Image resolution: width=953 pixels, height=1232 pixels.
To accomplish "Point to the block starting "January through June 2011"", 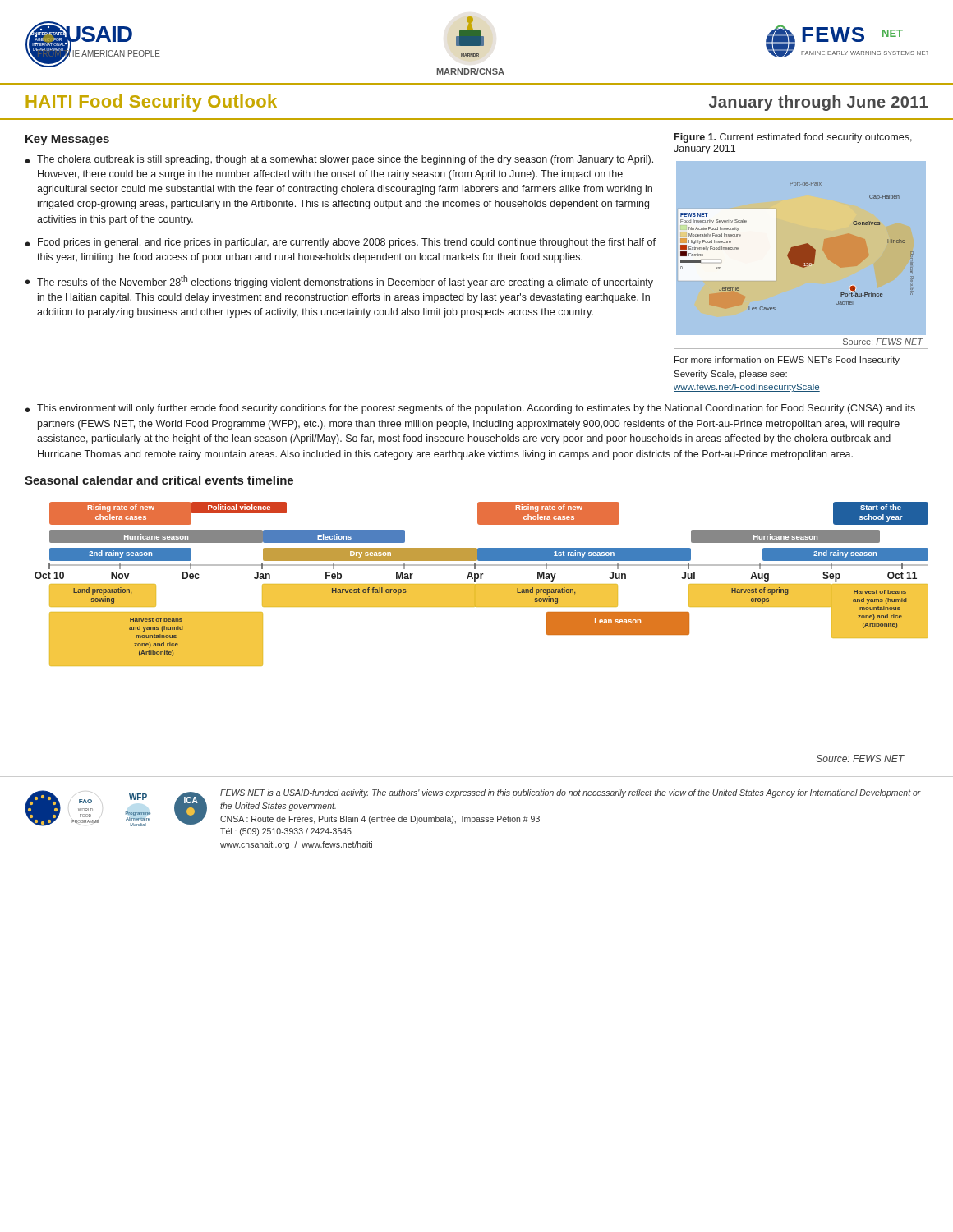I will tap(818, 101).
